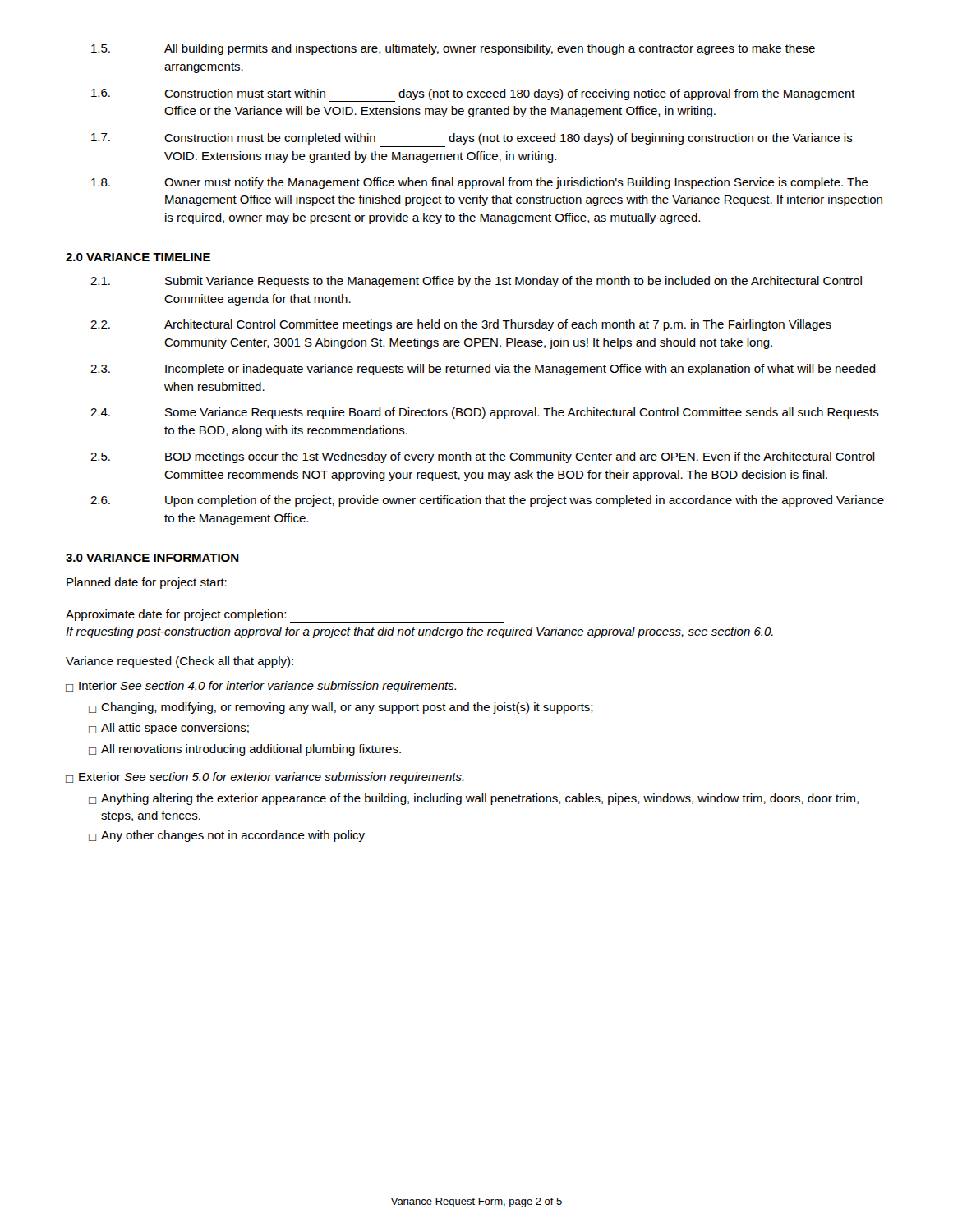Locate the text block containing "Planned date for"

tap(255, 582)
